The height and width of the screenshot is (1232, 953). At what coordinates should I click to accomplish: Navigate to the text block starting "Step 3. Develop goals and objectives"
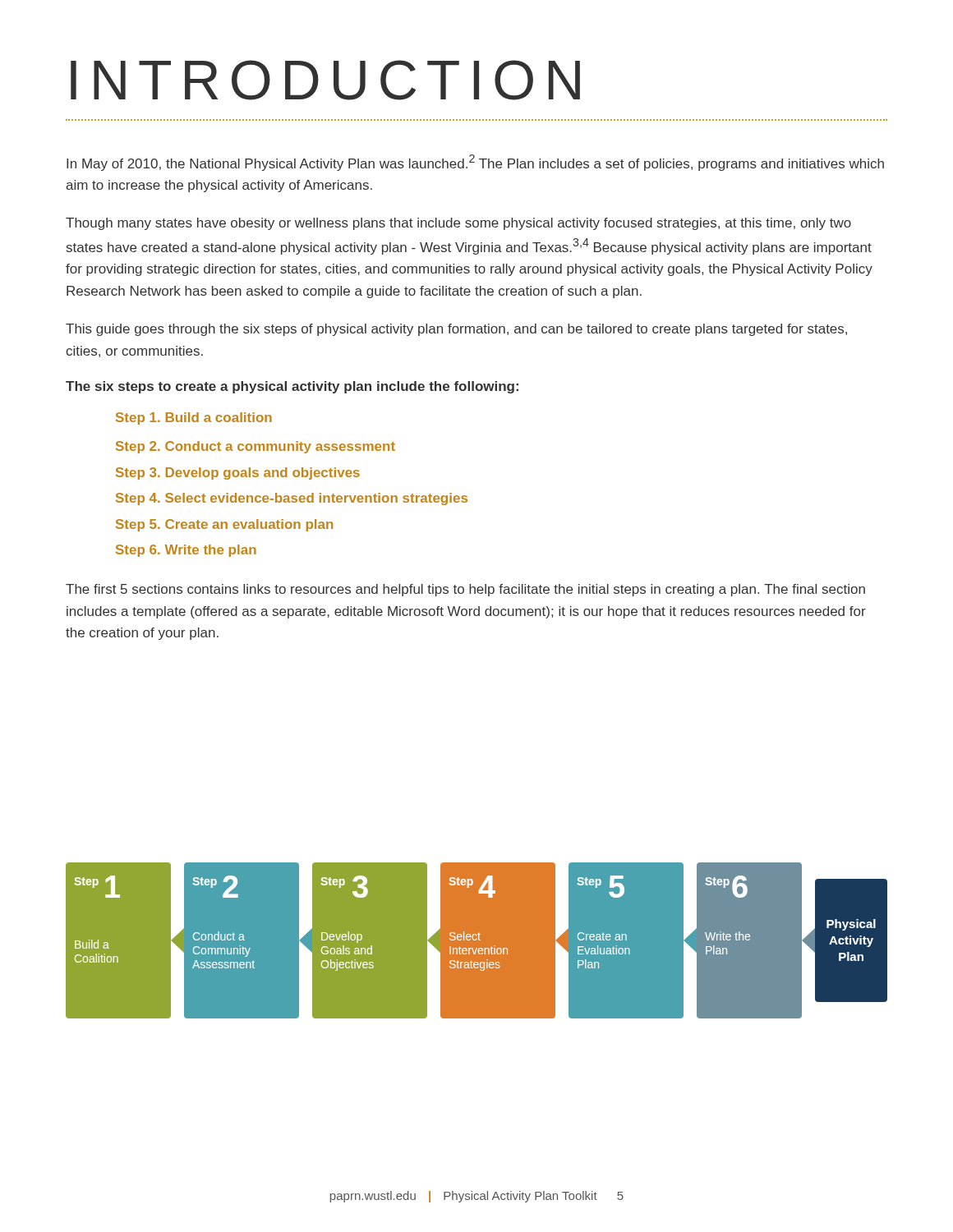pyautogui.click(x=238, y=473)
